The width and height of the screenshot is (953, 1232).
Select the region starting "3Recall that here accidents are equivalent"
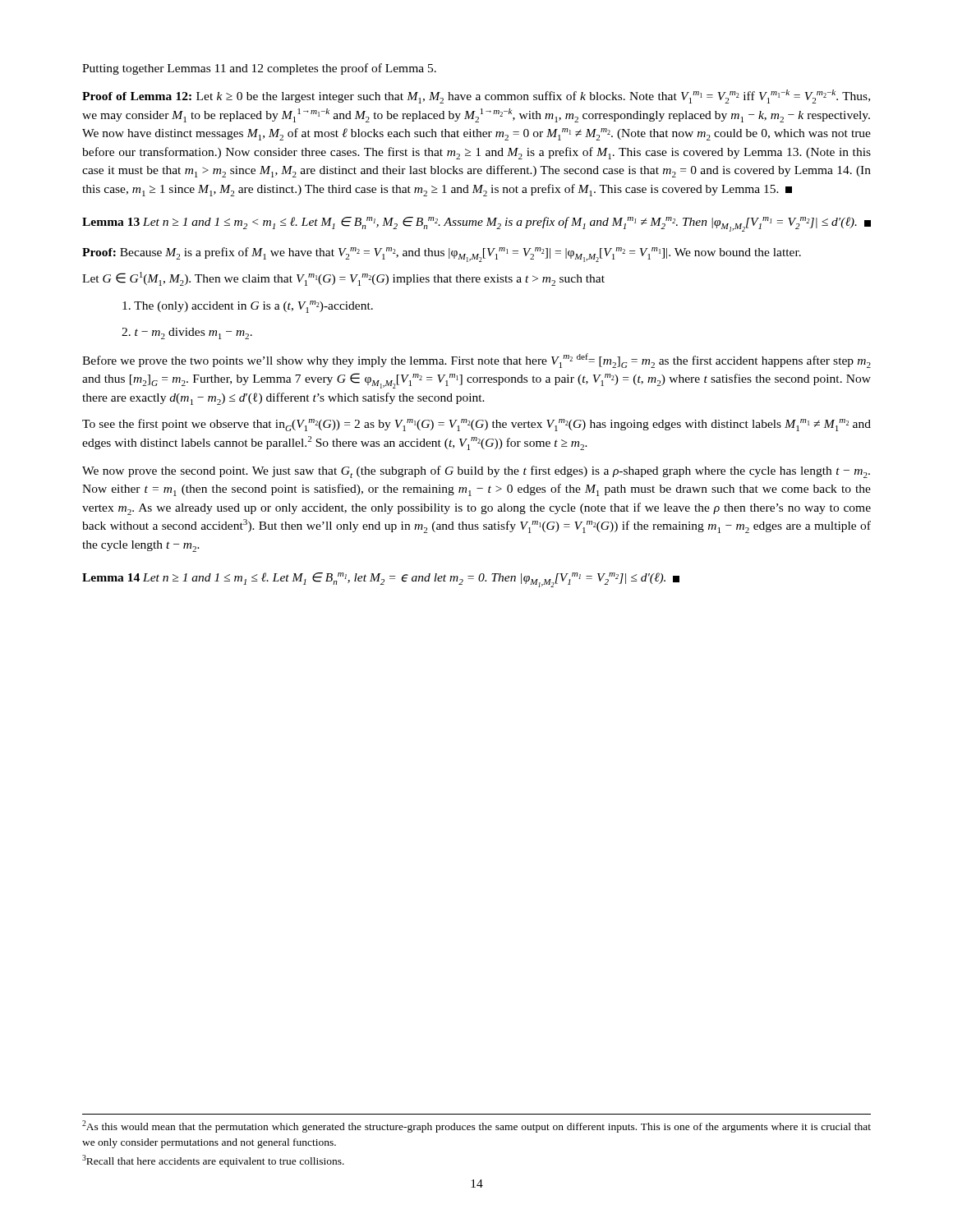point(213,1161)
